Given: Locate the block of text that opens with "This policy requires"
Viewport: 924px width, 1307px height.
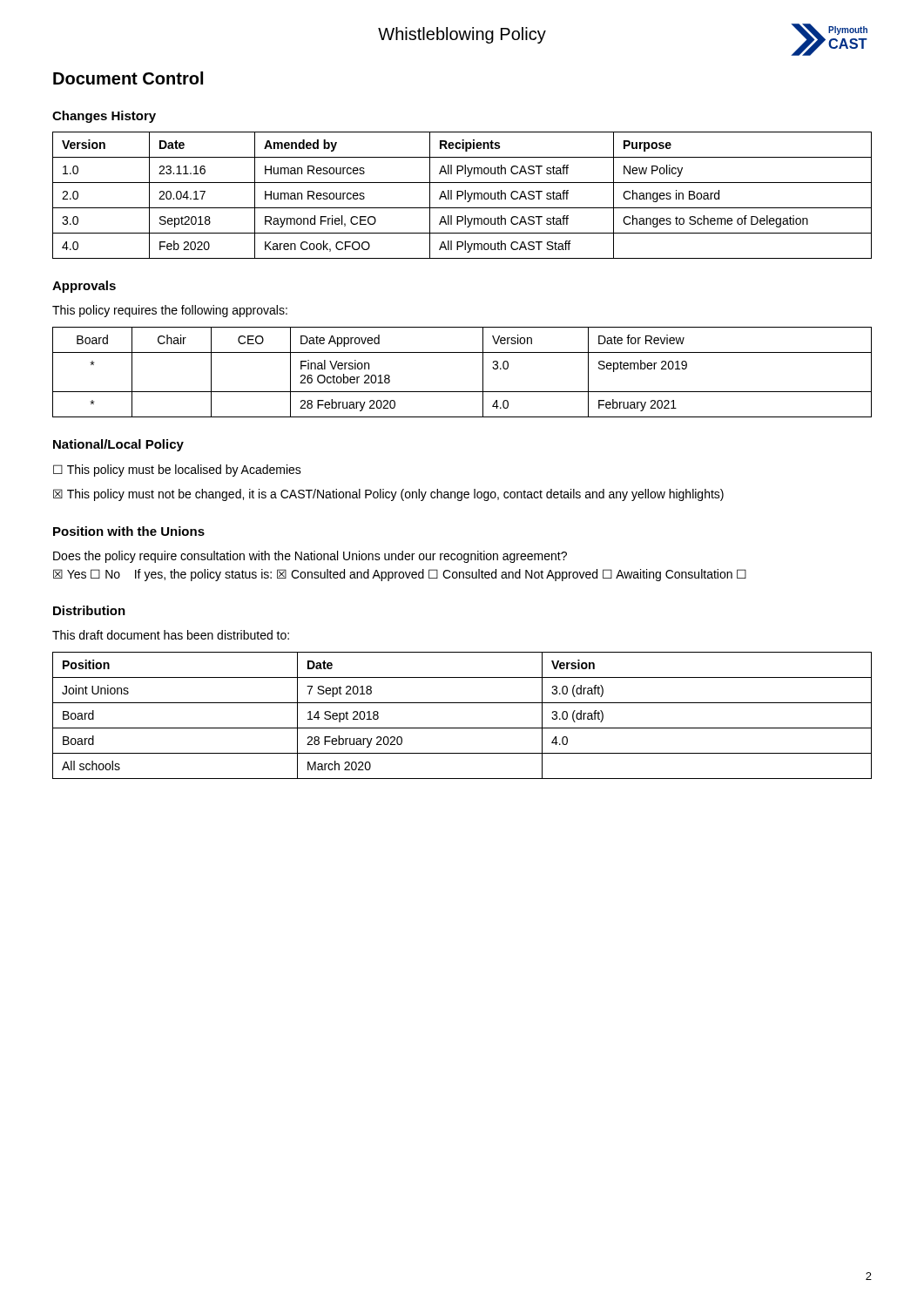Looking at the screenshot, I should point(170,310).
